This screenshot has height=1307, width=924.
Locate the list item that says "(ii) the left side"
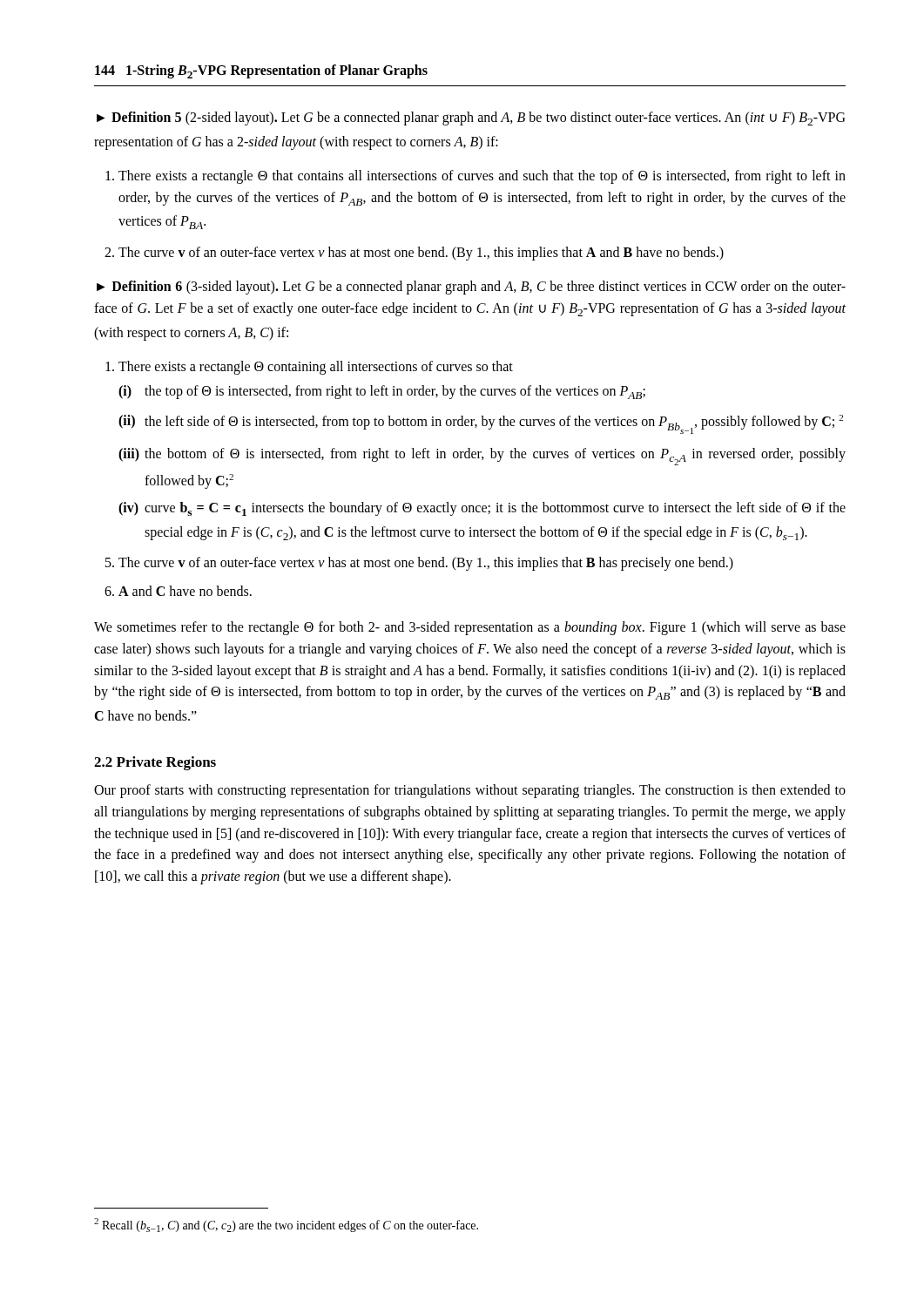tap(494, 423)
